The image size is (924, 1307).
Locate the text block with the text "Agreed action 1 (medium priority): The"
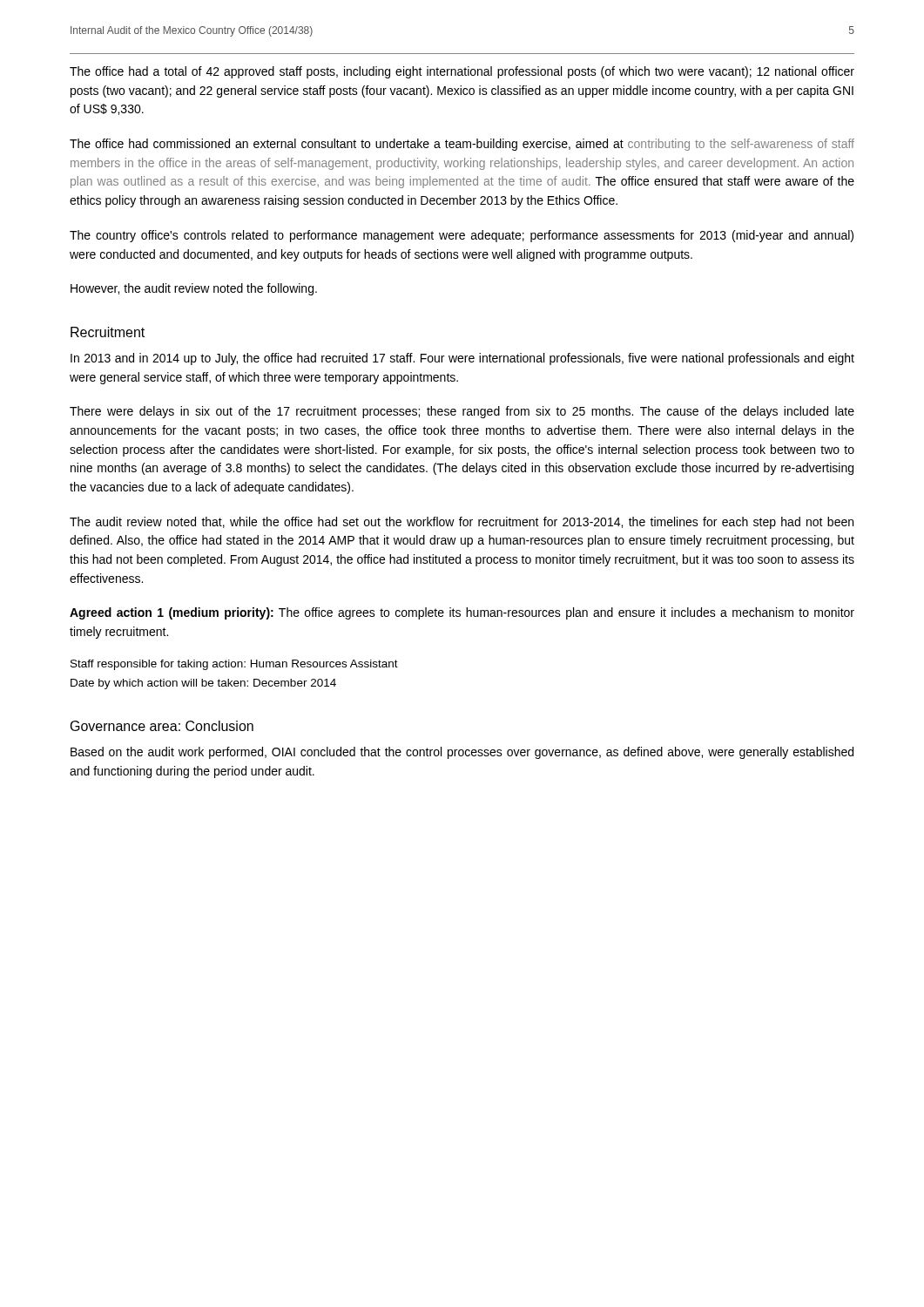462,622
